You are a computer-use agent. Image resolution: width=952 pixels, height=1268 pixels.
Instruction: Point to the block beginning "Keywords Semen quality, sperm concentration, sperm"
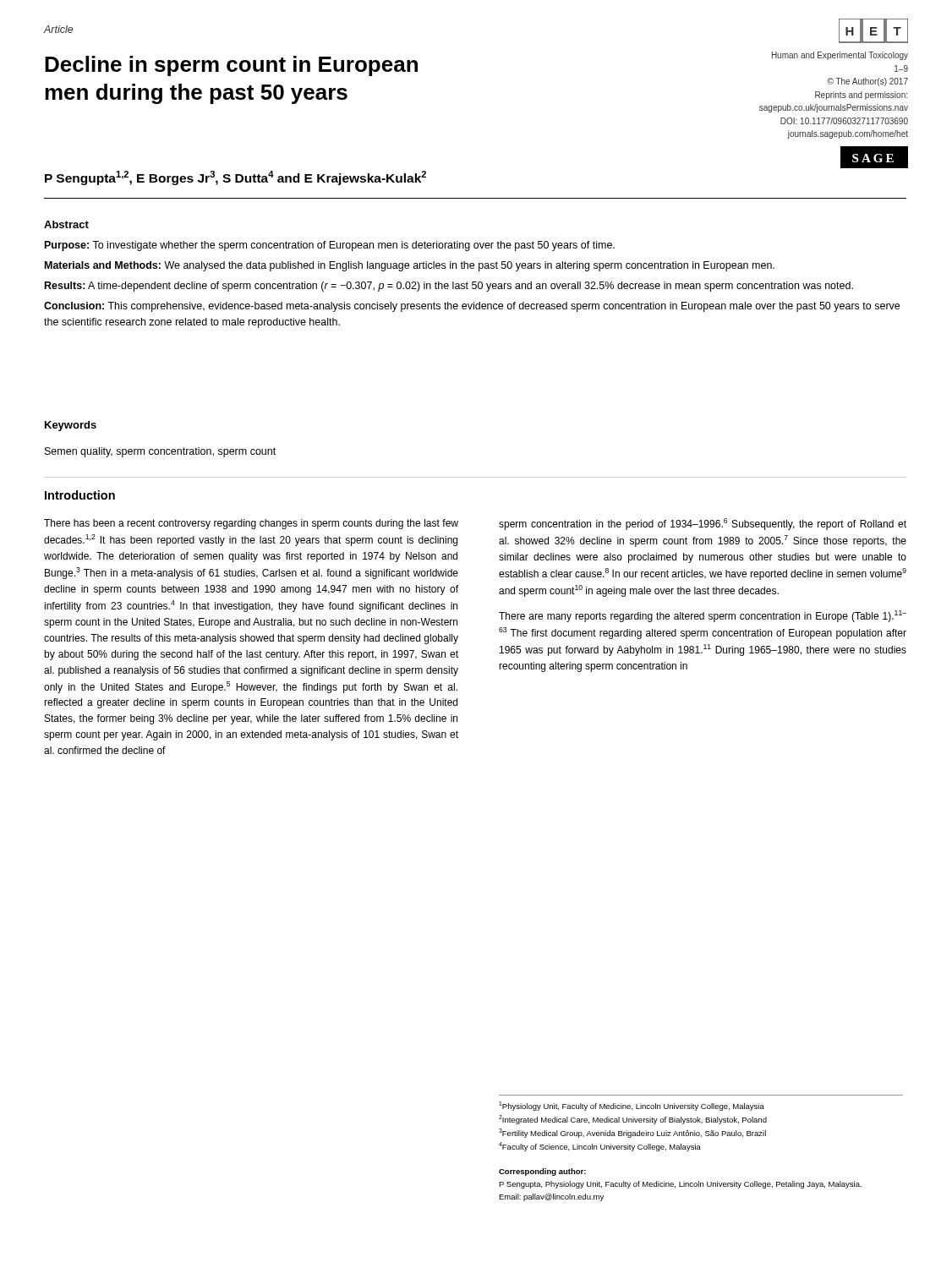coord(71,426)
